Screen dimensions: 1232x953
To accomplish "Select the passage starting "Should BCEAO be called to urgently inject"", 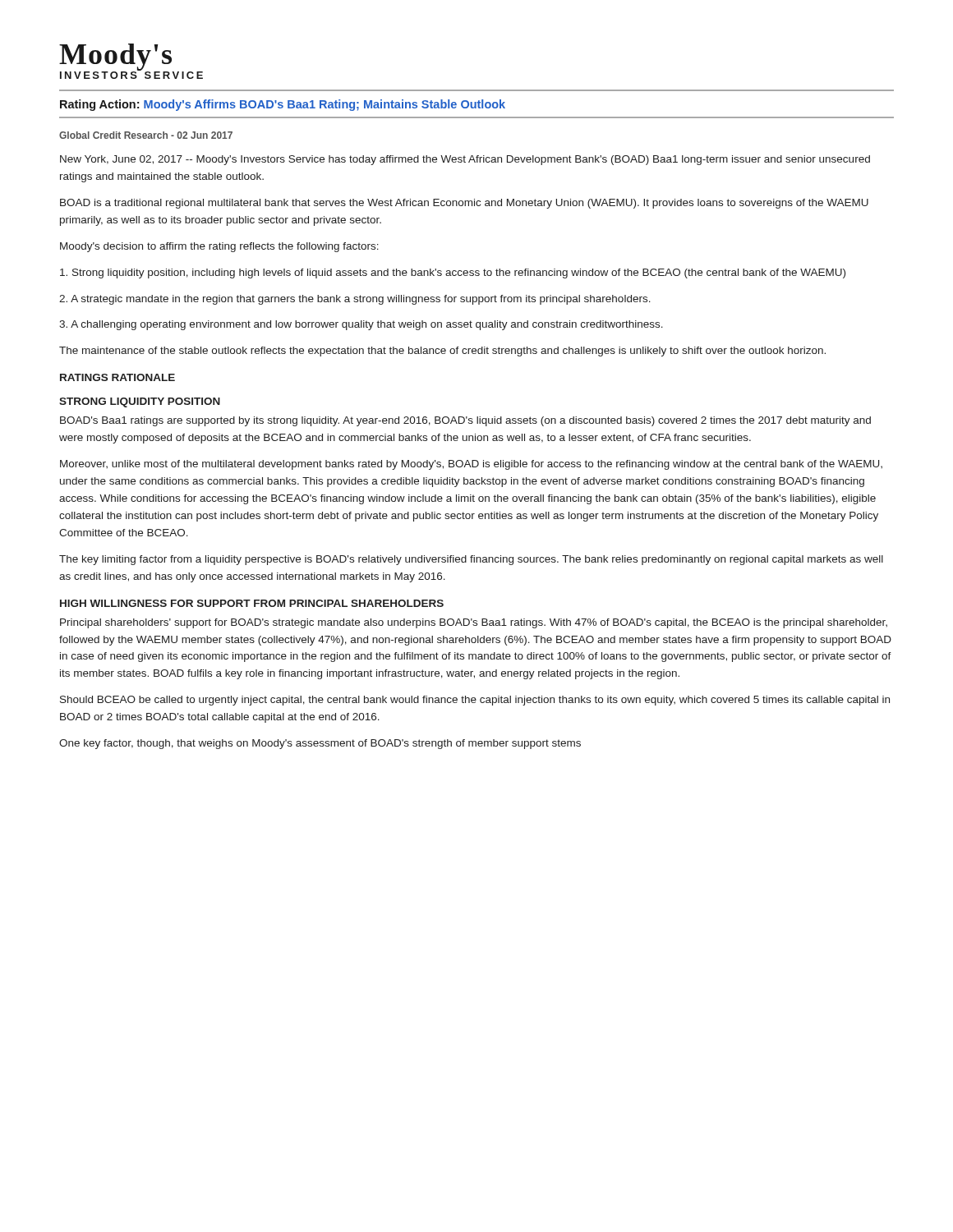I will 475,708.
